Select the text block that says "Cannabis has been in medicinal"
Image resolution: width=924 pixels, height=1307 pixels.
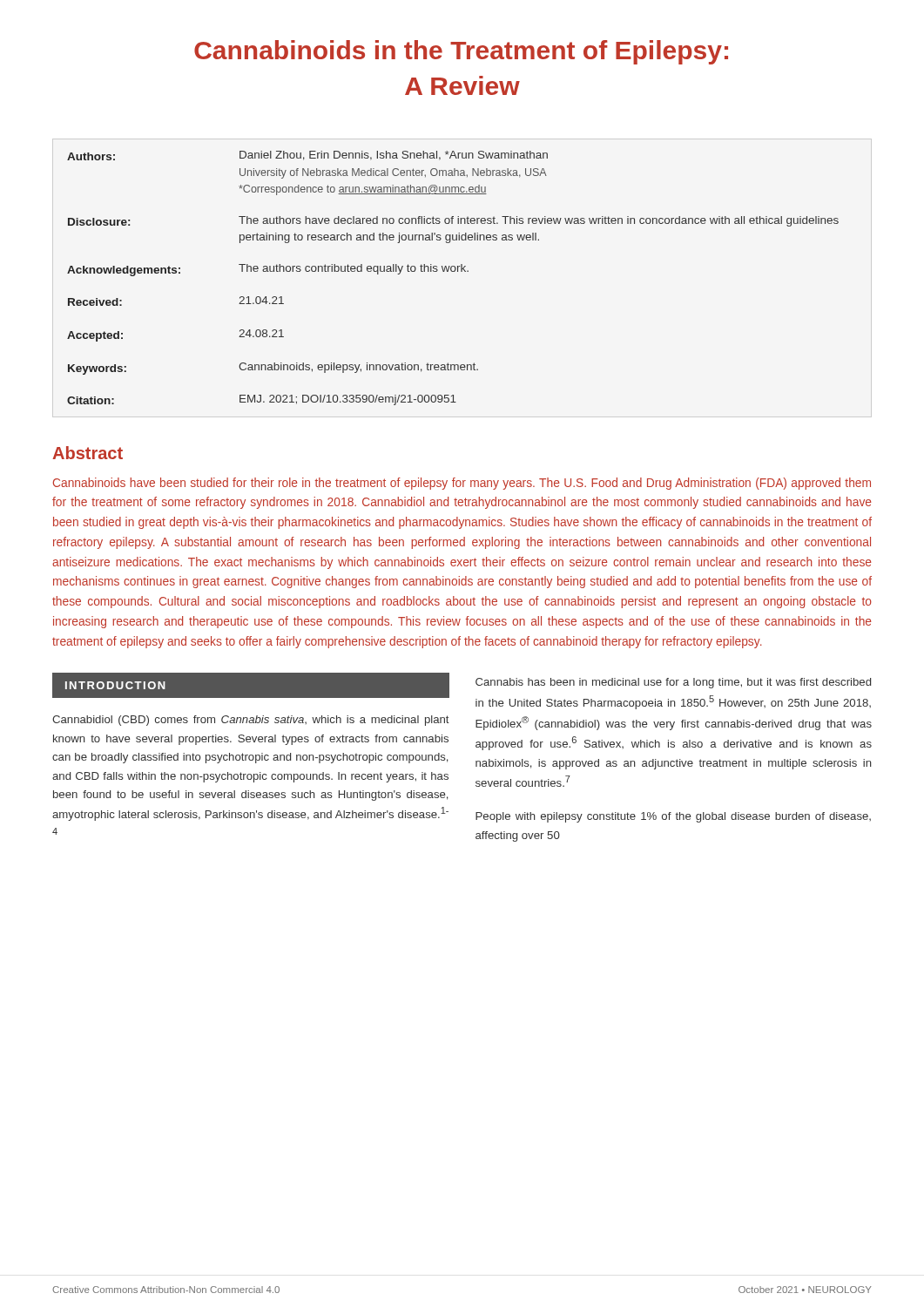tap(673, 733)
